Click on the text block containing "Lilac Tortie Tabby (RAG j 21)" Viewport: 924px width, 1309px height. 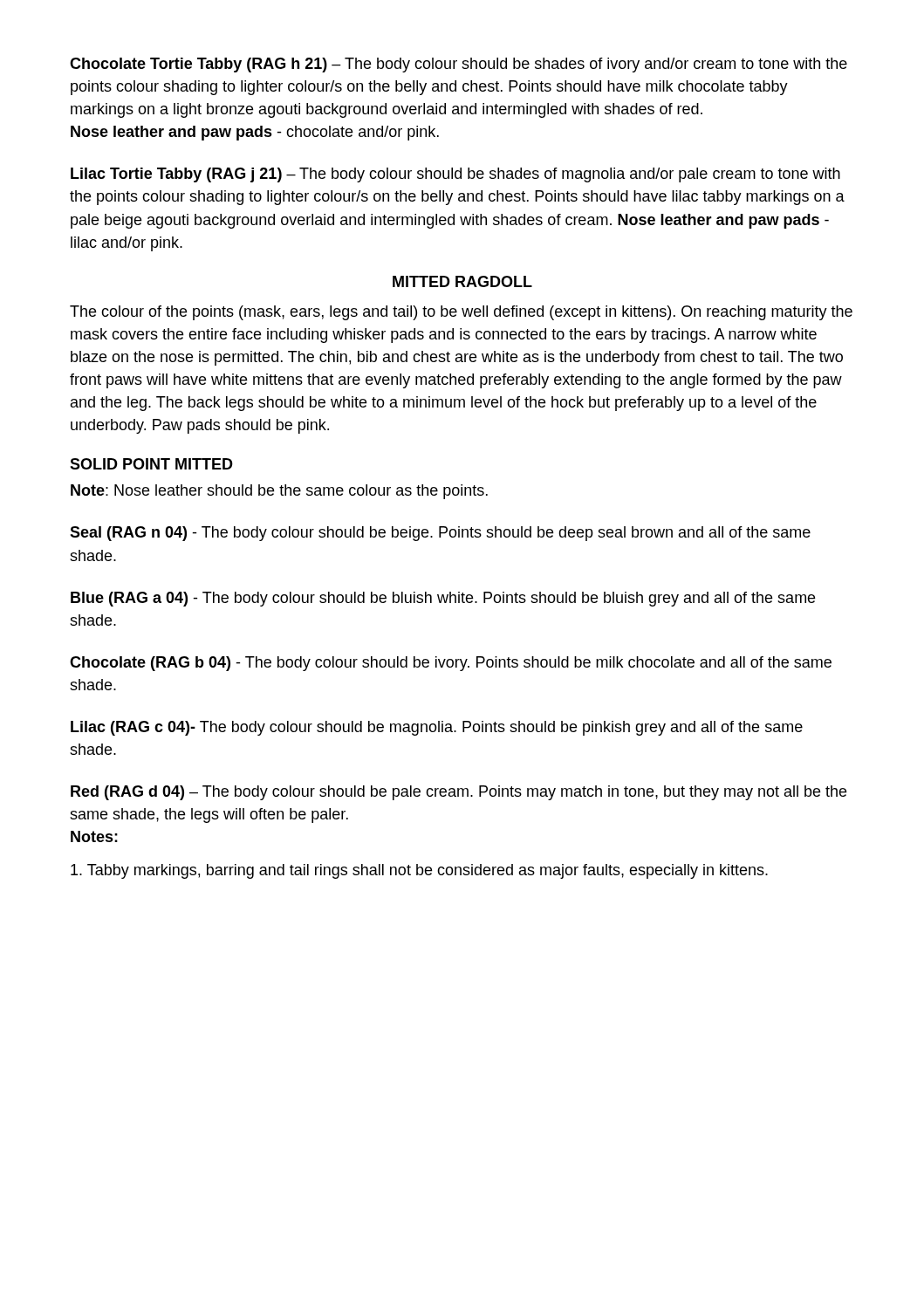[x=457, y=208]
